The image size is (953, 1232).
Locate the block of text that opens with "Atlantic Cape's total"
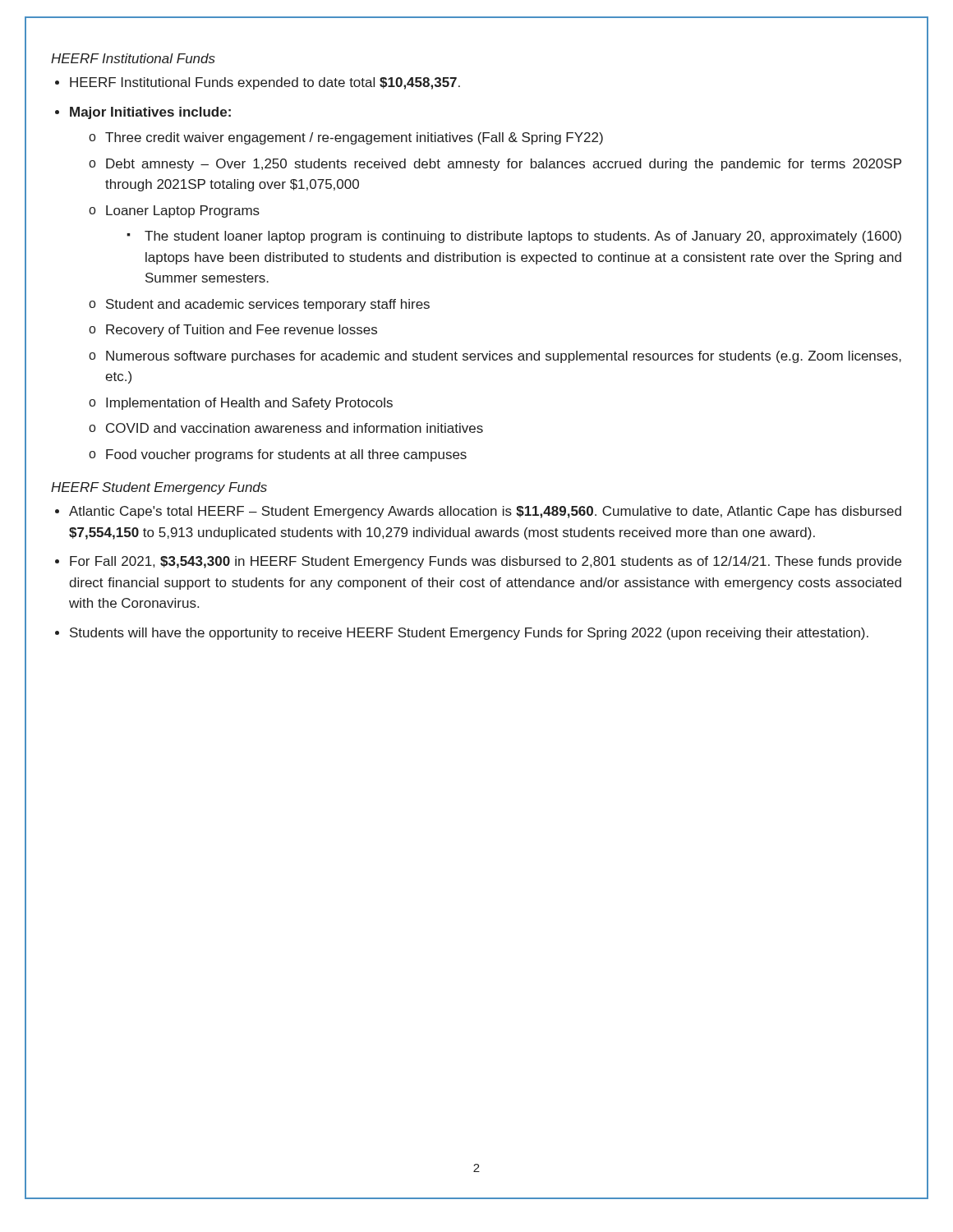tap(486, 522)
